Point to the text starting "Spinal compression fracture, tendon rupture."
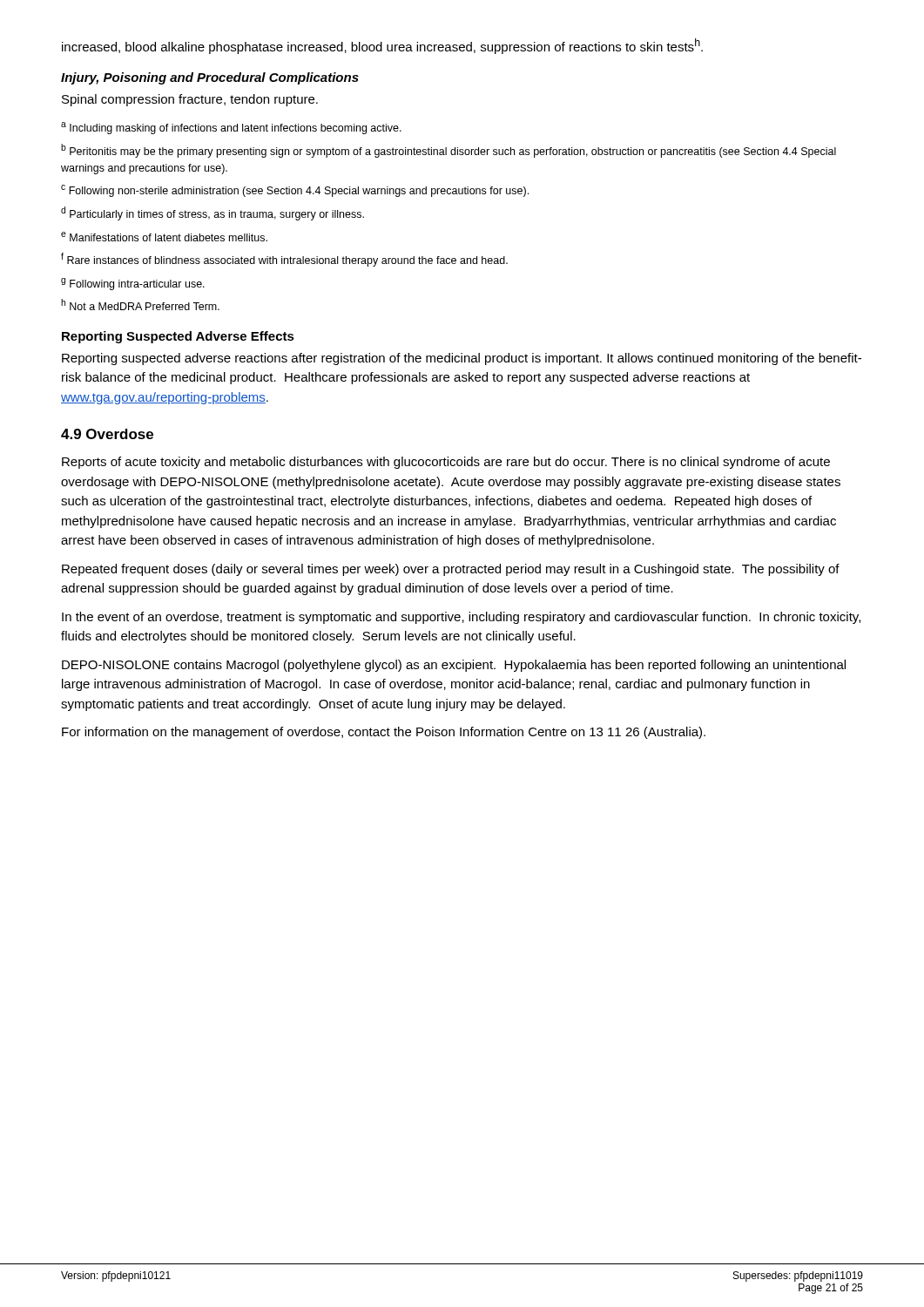924x1307 pixels. click(x=190, y=98)
